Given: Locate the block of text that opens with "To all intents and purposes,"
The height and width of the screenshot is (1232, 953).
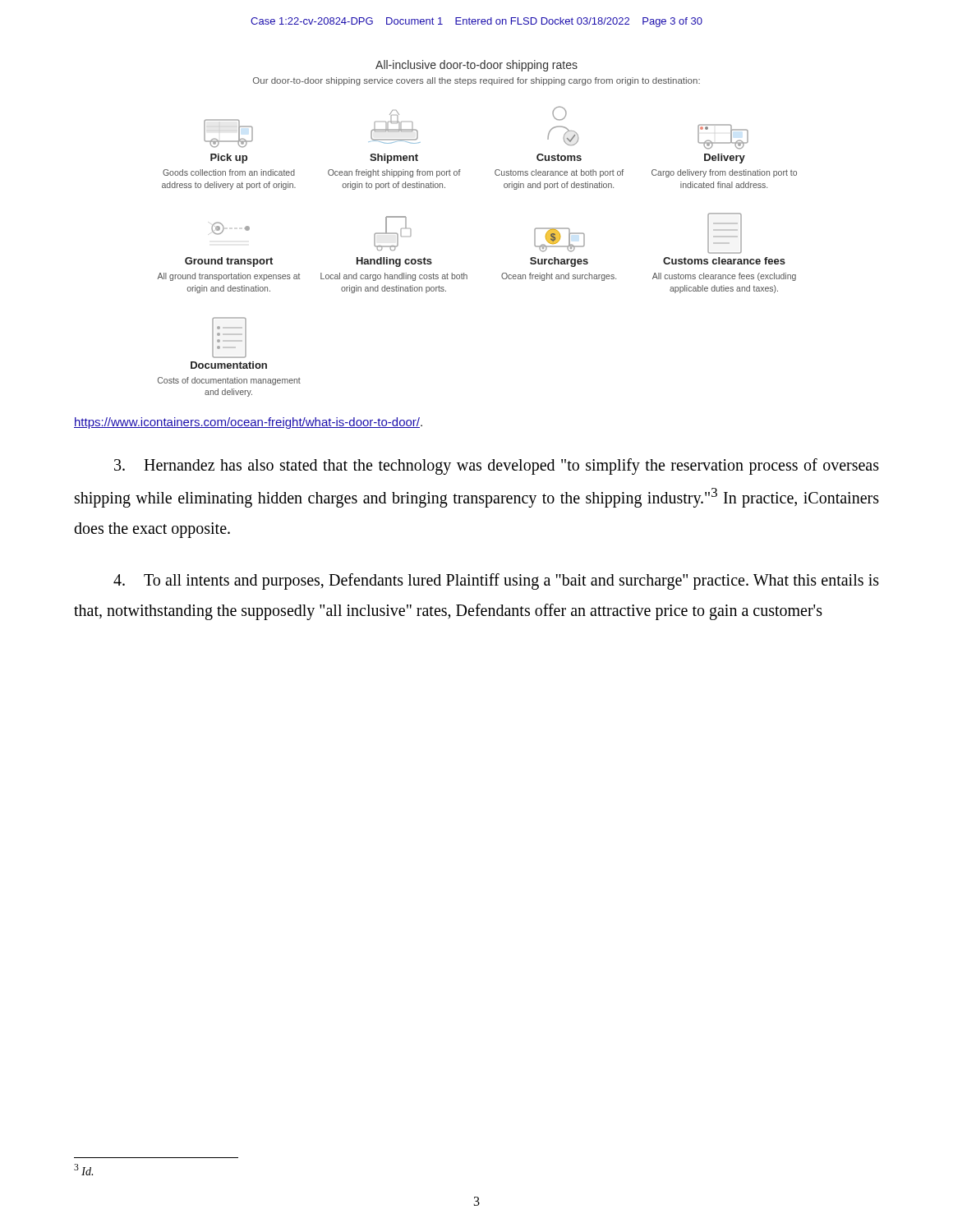Looking at the screenshot, I should pos(476,595).
